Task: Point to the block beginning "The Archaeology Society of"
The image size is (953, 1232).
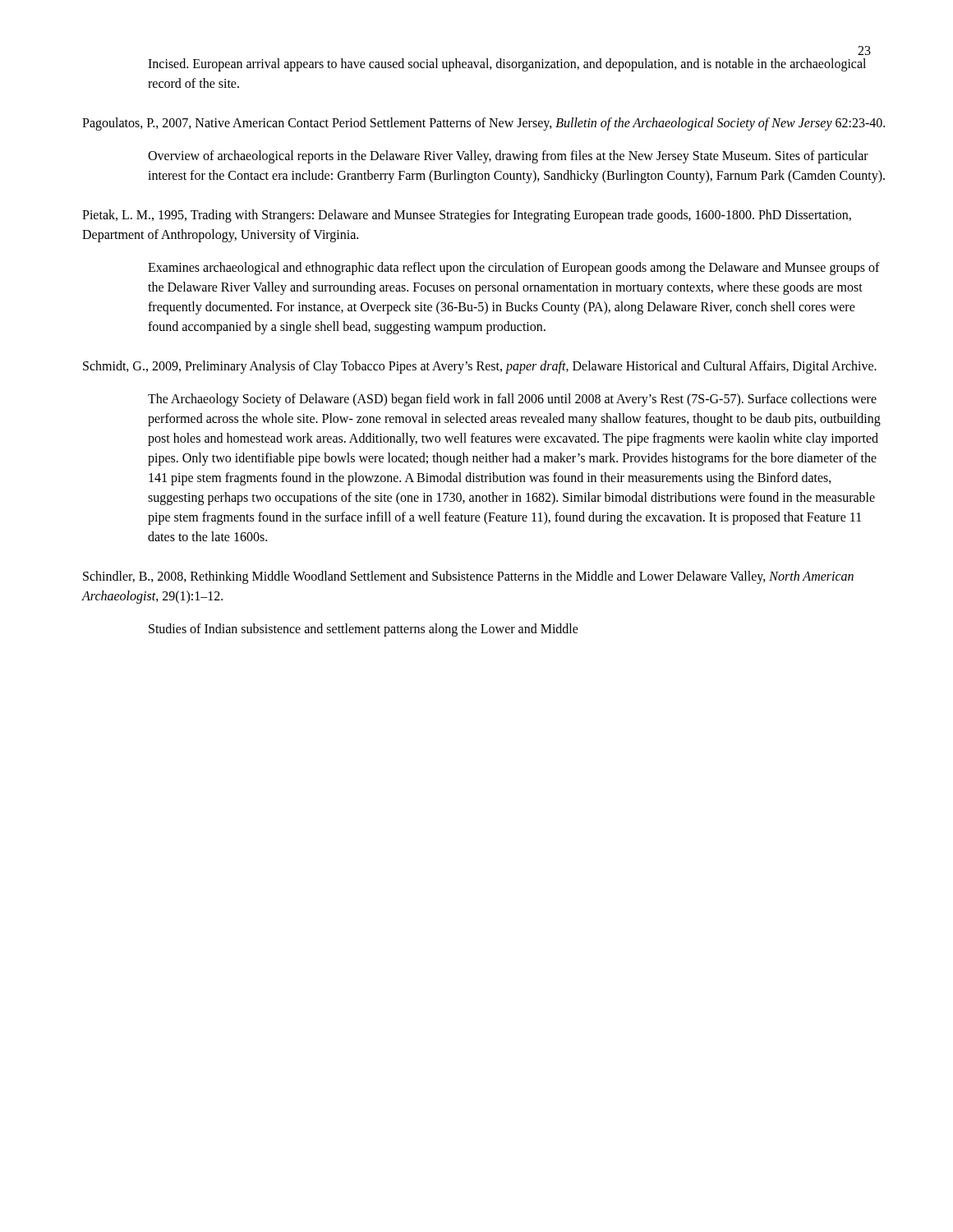Action: [x=518, y=468]
